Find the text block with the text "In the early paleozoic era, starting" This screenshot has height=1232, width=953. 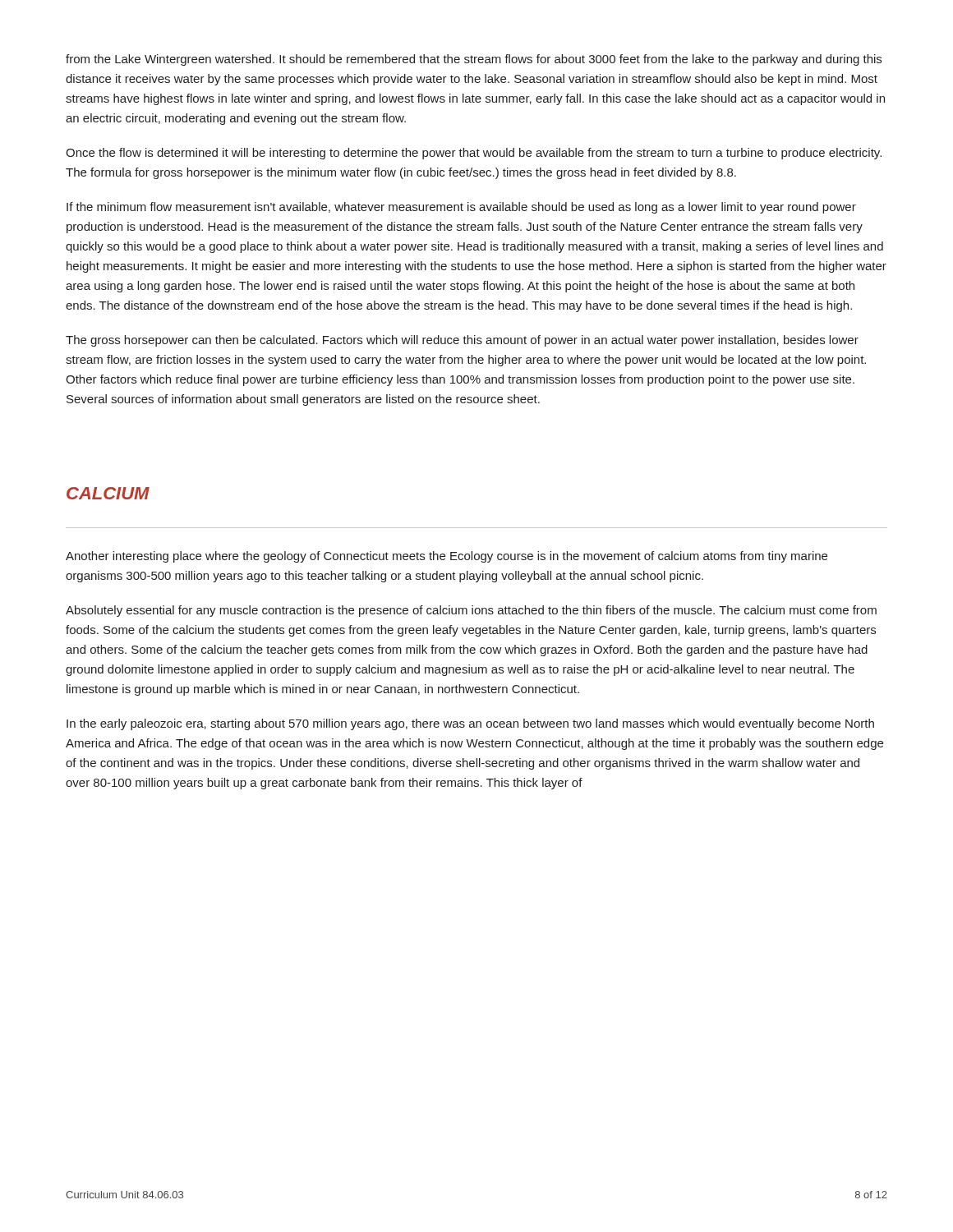(475, 753)
